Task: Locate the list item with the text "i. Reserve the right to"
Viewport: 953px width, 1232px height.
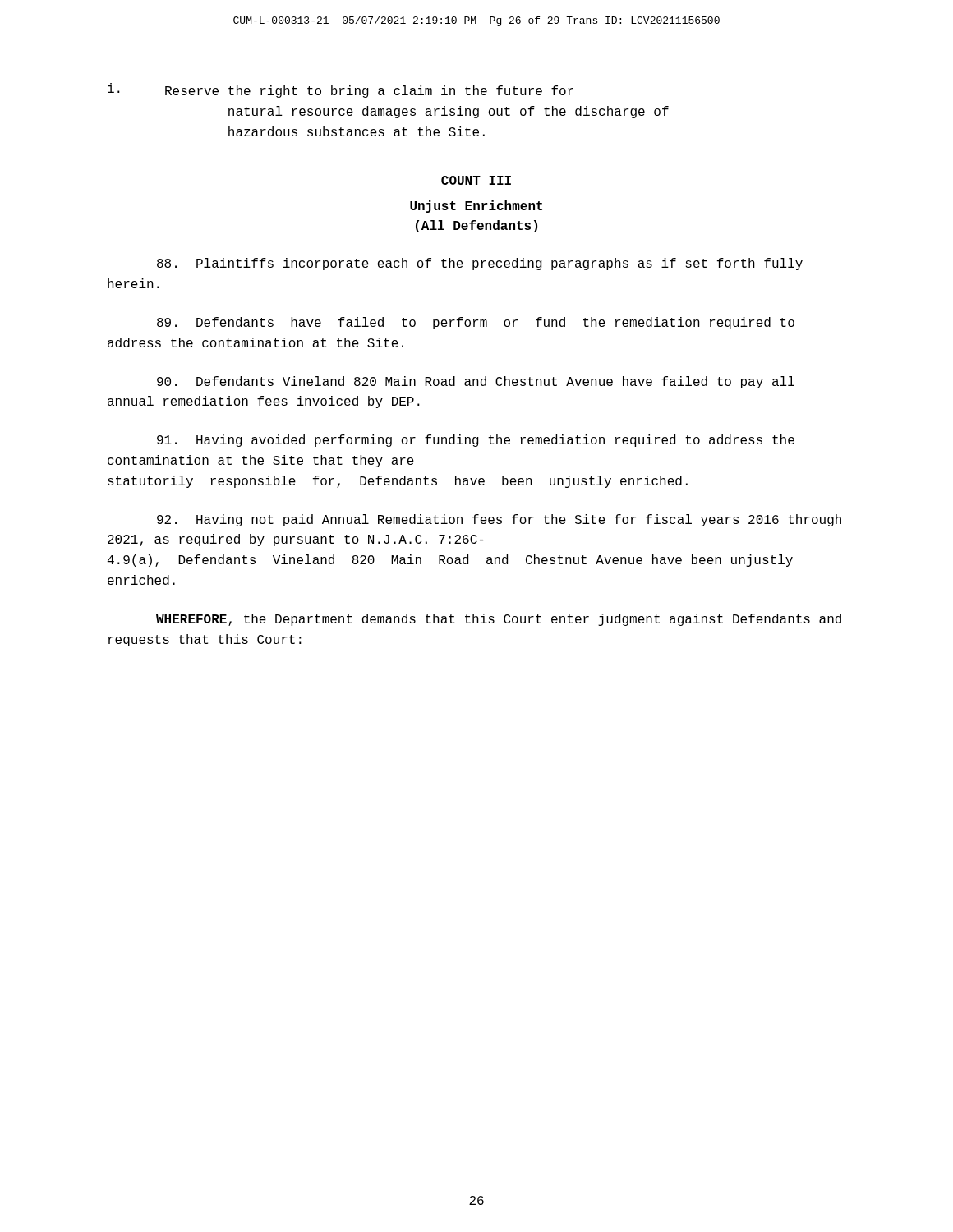Action: [388, 113]
